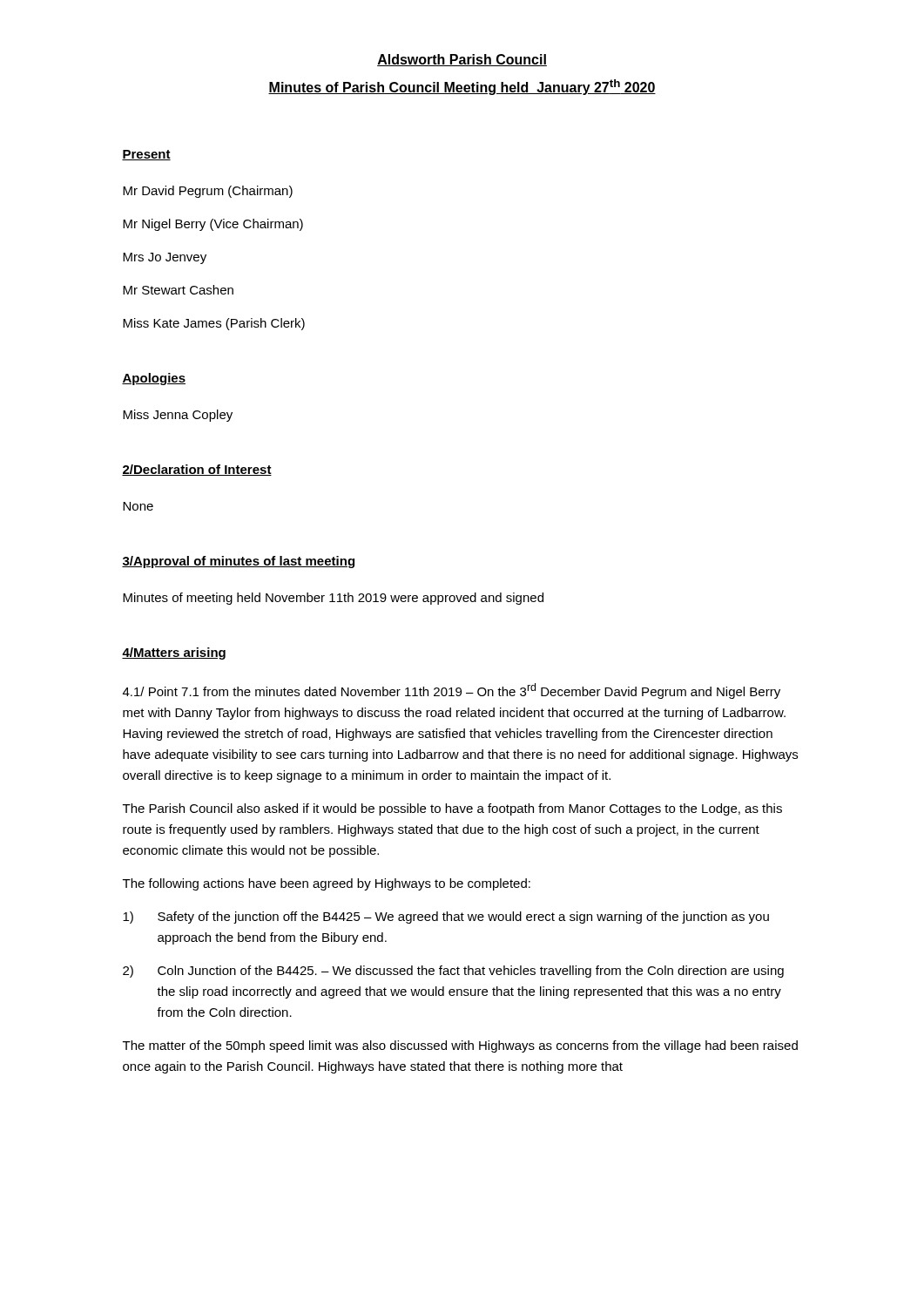Find the list item containing "2) Coln Junction of the B4425."
Viewport: 924px width, 1307px height.
(x=462, y=992)
